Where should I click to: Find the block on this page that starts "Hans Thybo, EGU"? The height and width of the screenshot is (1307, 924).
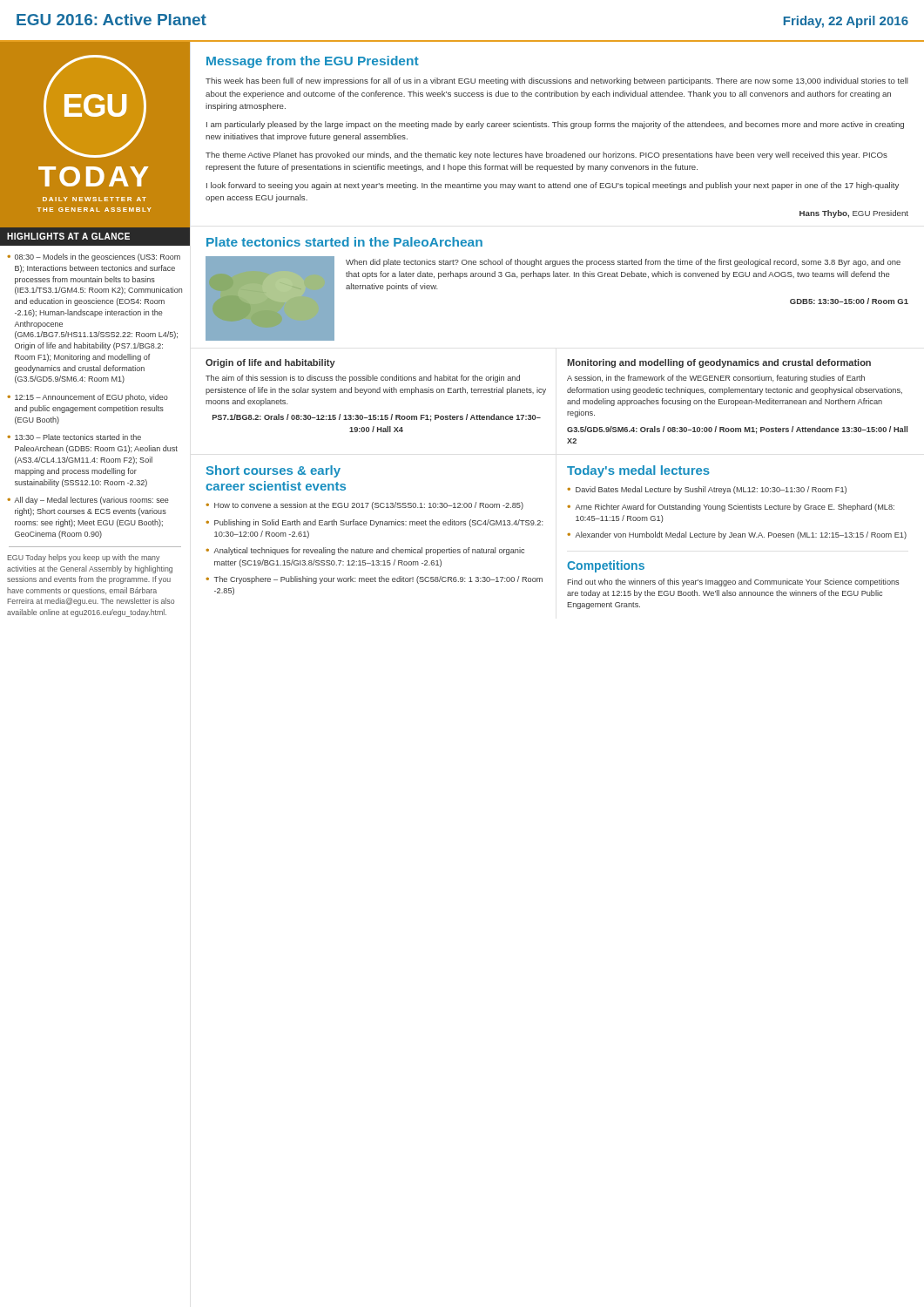854,213
